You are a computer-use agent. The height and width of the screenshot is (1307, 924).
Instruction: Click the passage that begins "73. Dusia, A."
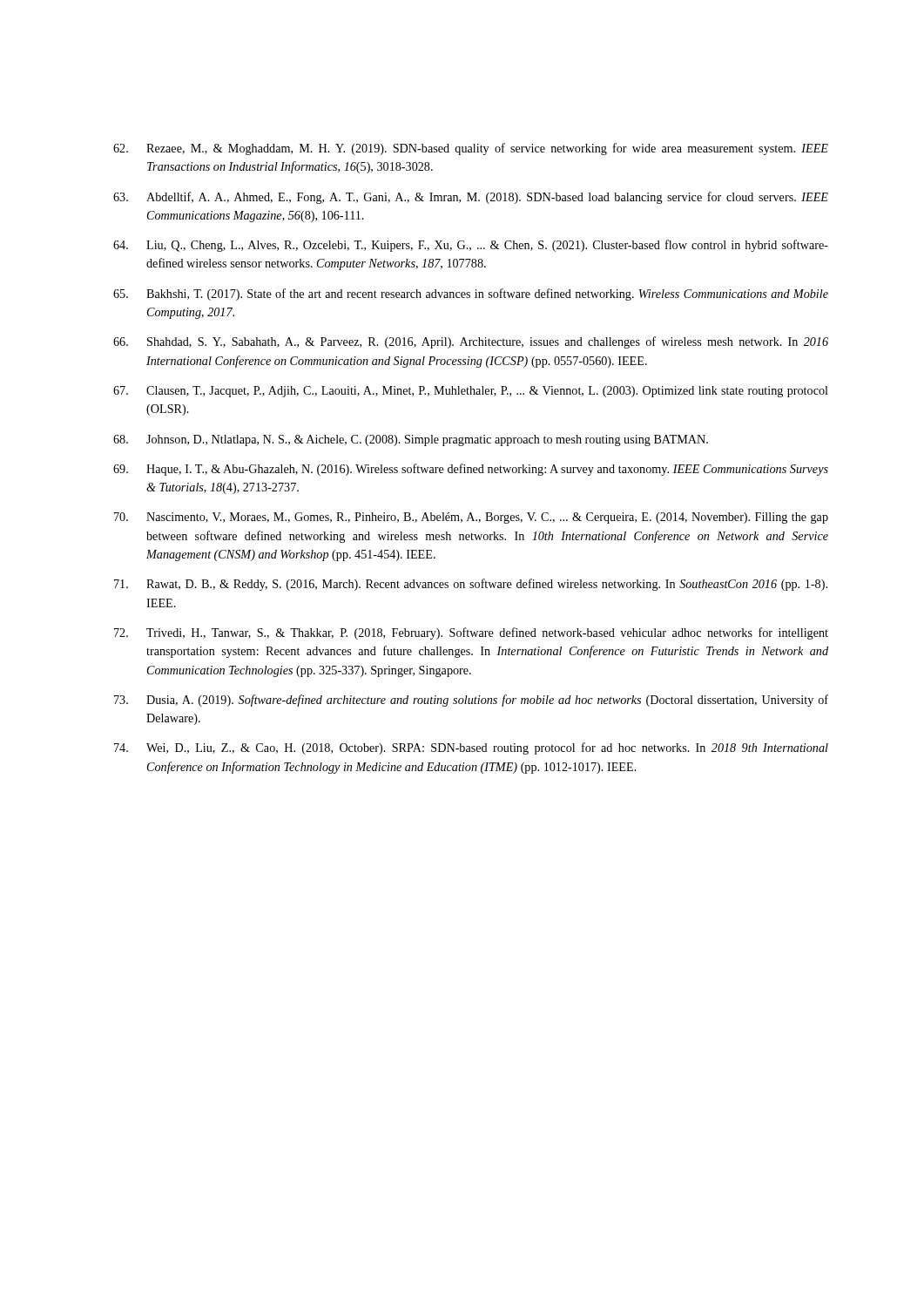tap(471, 709)
